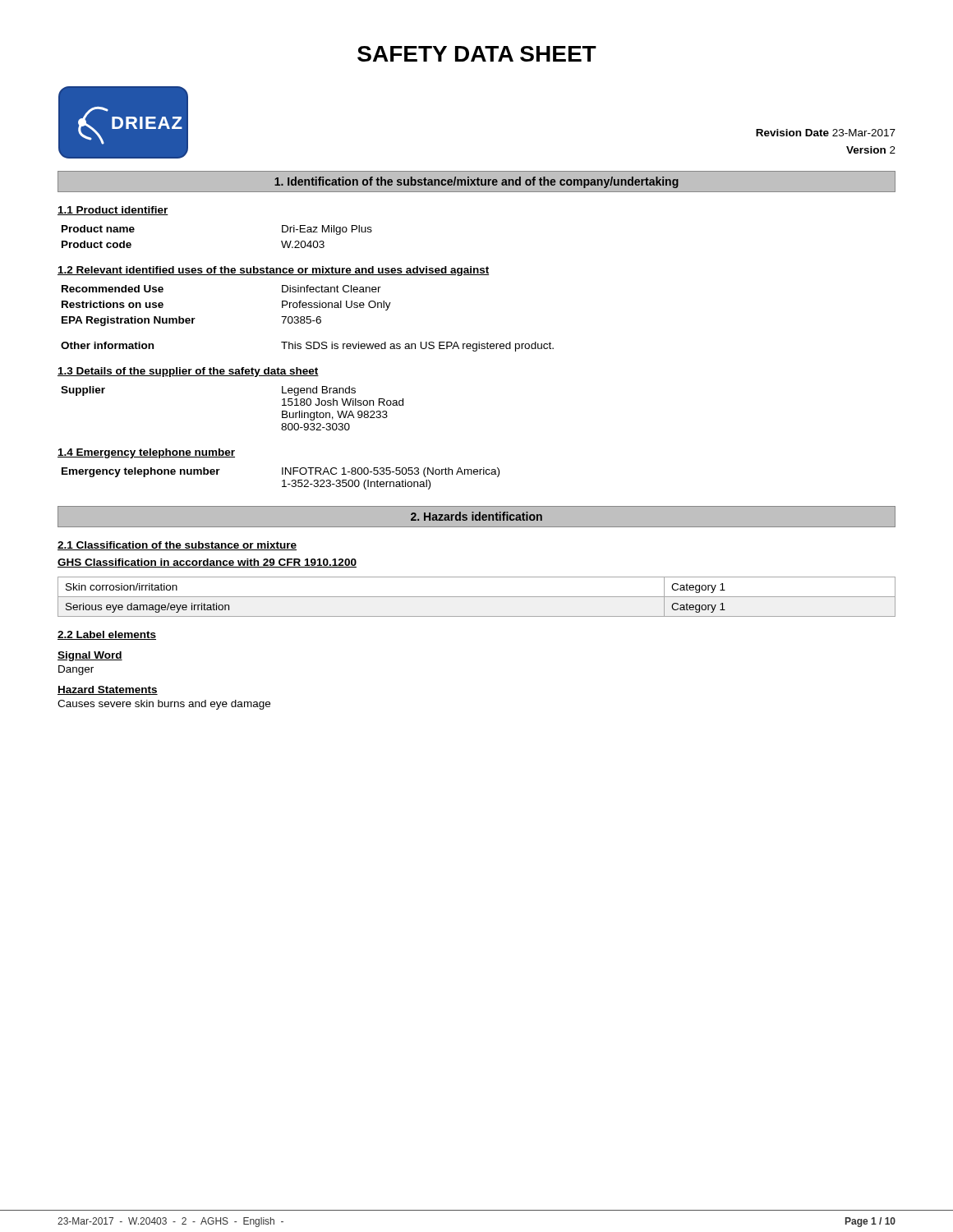953x1232 pixels.
Task: Locate the passage starting "2 Relevant identified uses of"
Action: (476, 270)
